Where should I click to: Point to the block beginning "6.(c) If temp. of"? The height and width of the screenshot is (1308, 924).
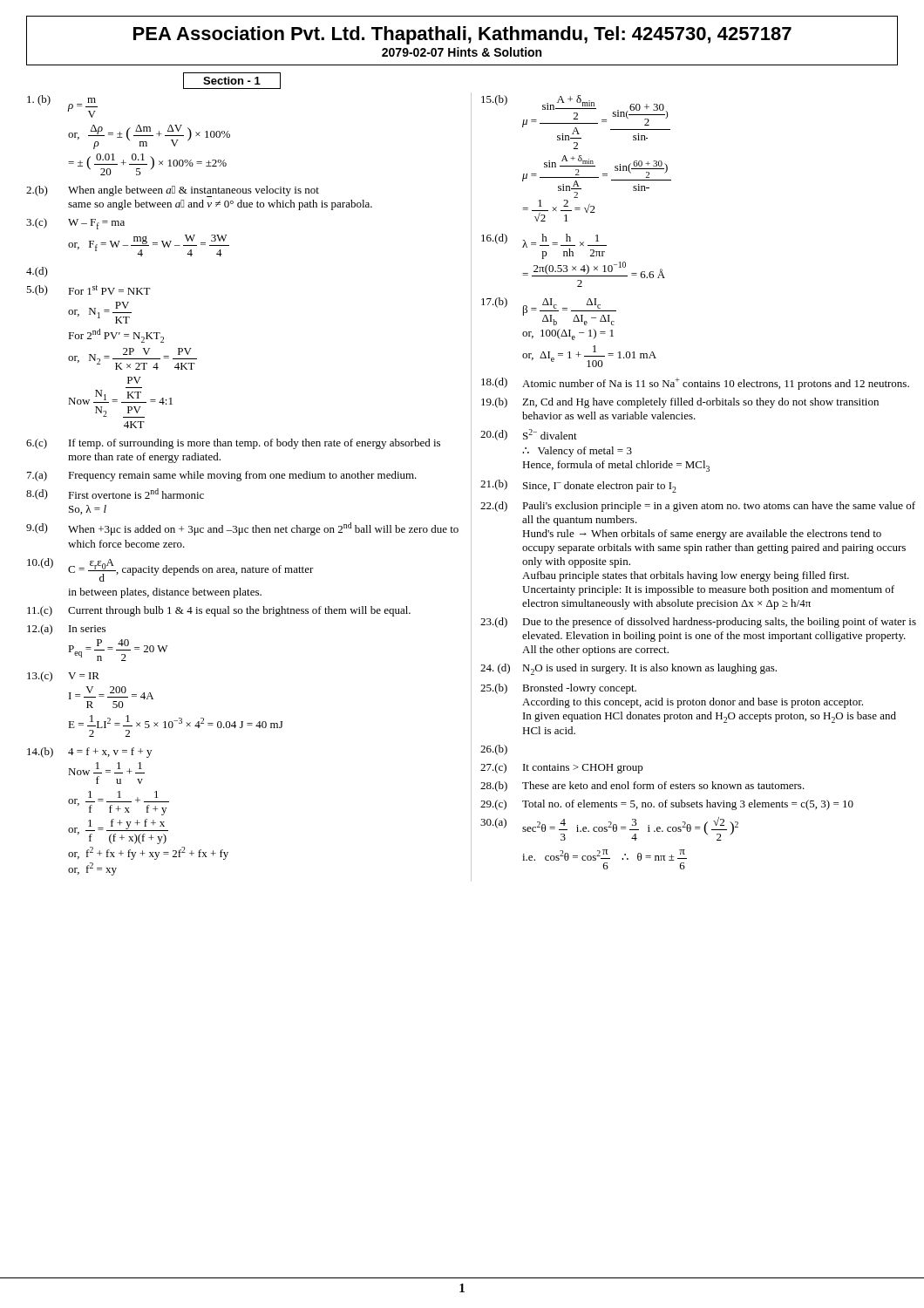point(244,450)
